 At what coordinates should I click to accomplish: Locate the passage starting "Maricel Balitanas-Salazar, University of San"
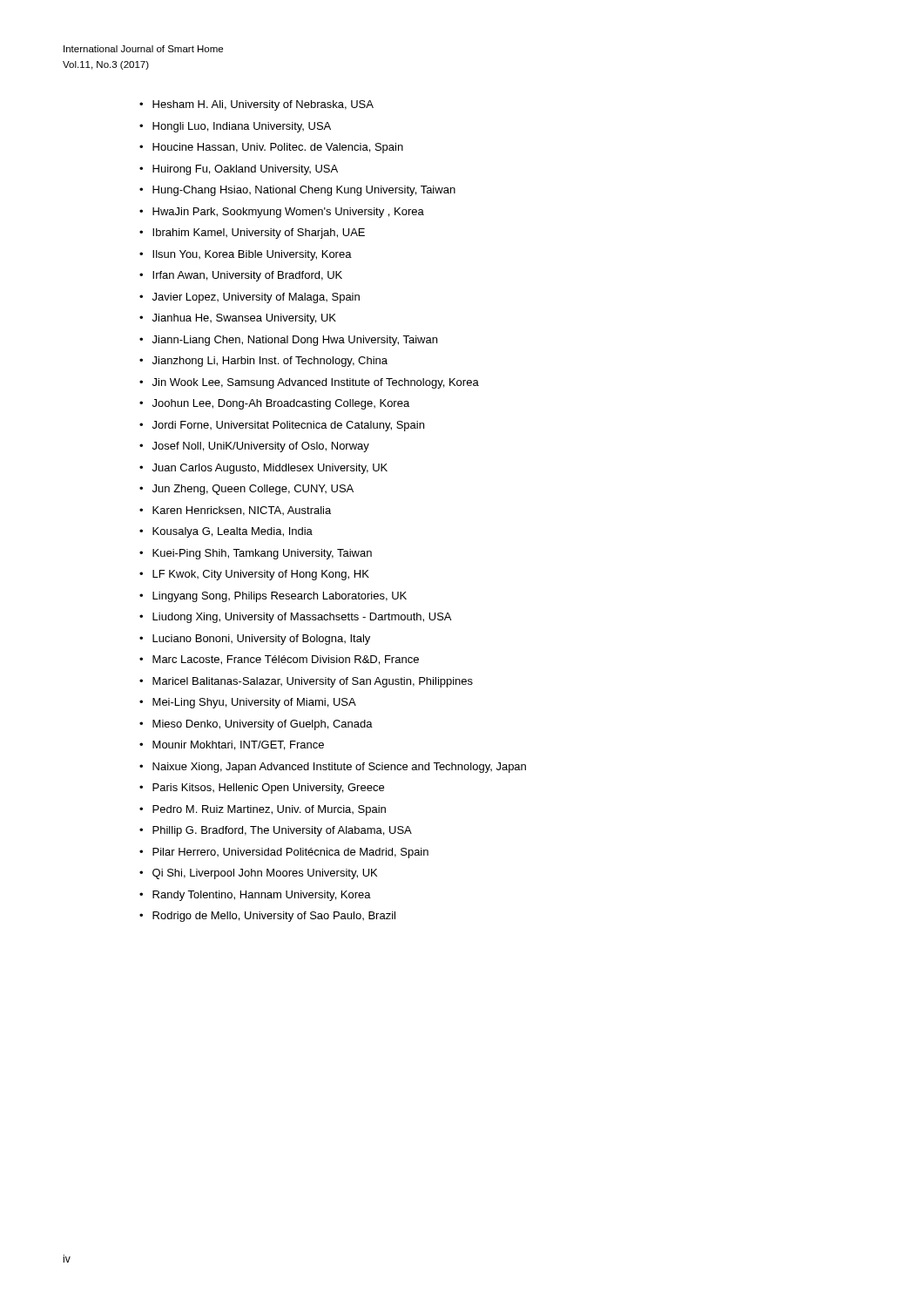[x=312, y=681]
